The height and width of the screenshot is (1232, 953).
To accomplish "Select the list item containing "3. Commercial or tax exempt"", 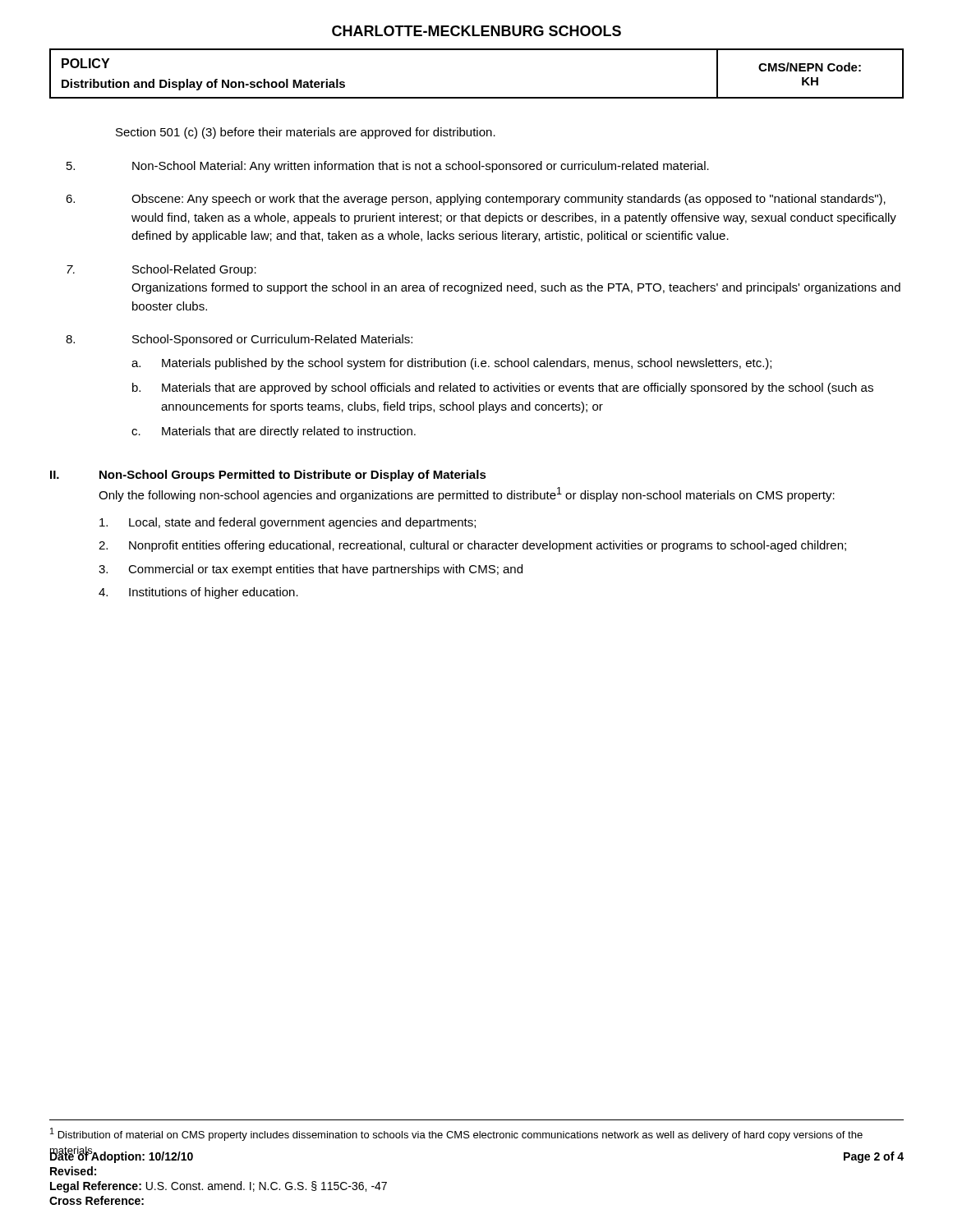I will point(501,569).
